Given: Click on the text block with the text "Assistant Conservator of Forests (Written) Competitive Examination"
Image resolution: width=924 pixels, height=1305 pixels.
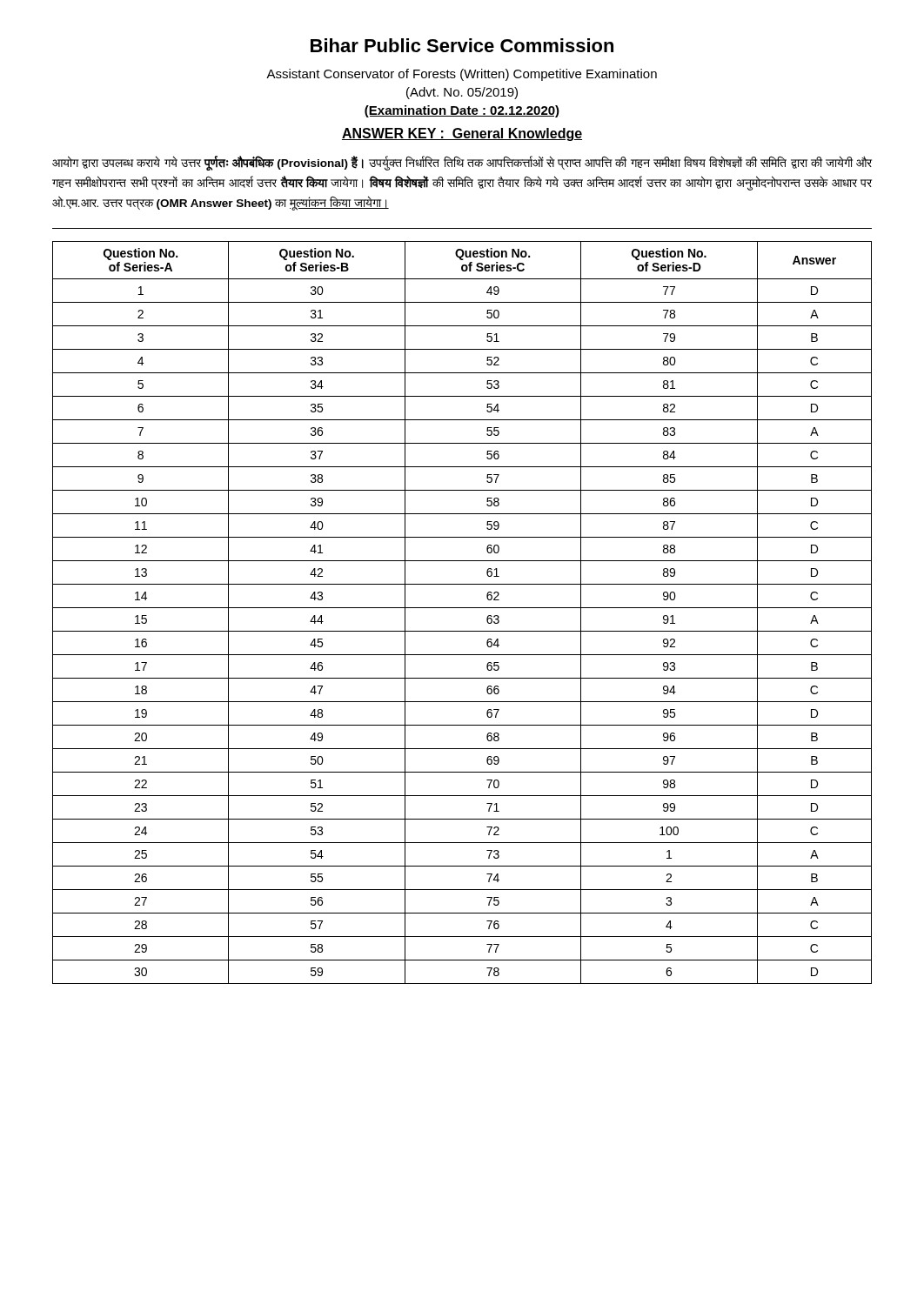Looking at the screenshot, I should pos(462,92).
